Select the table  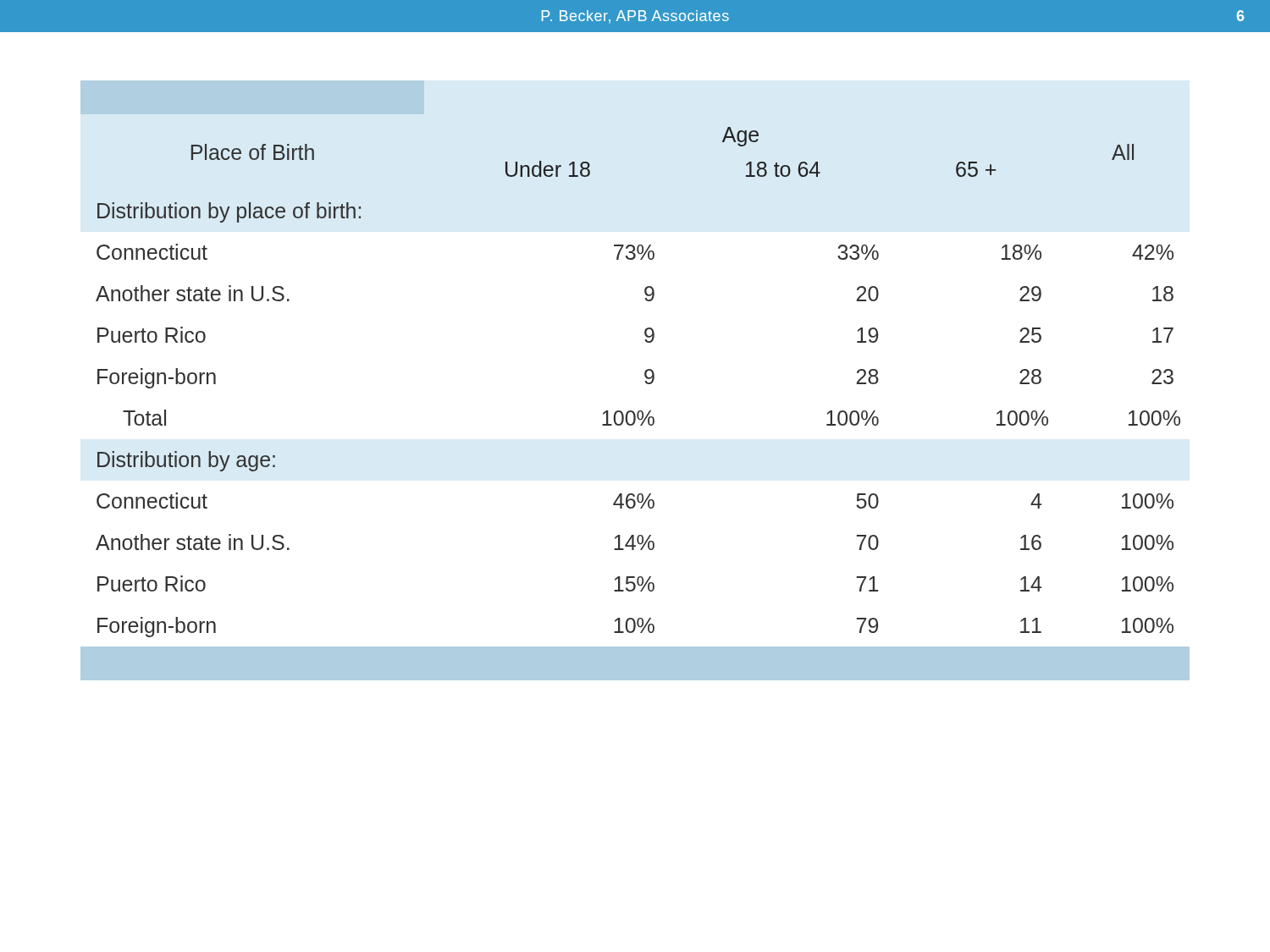coord(635,380)
